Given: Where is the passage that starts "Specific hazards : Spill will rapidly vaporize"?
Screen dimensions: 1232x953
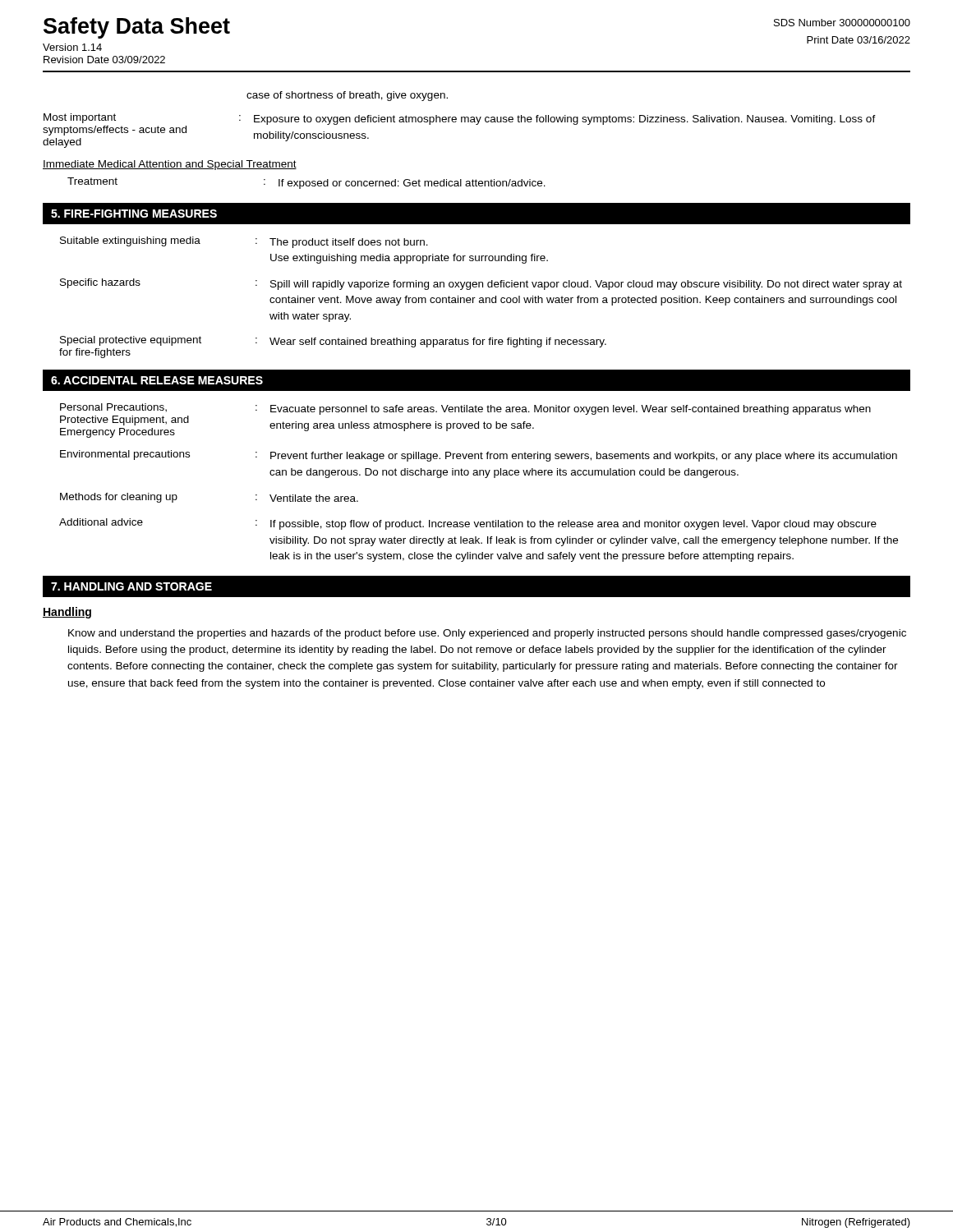Looking at the screenshot, I should pyautogui.click(x=476, y=300).
